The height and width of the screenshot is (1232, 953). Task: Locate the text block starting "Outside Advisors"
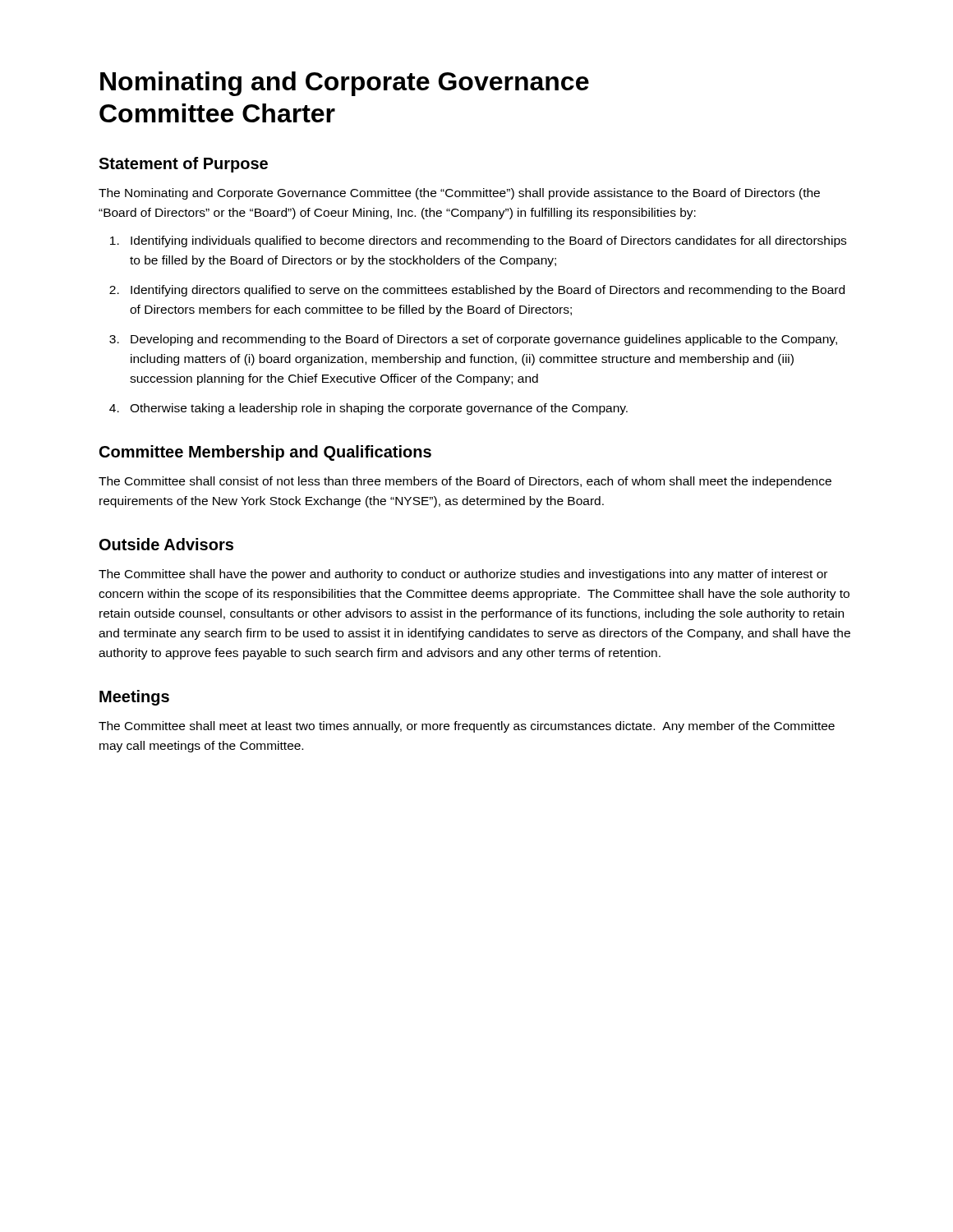[166, 545]
